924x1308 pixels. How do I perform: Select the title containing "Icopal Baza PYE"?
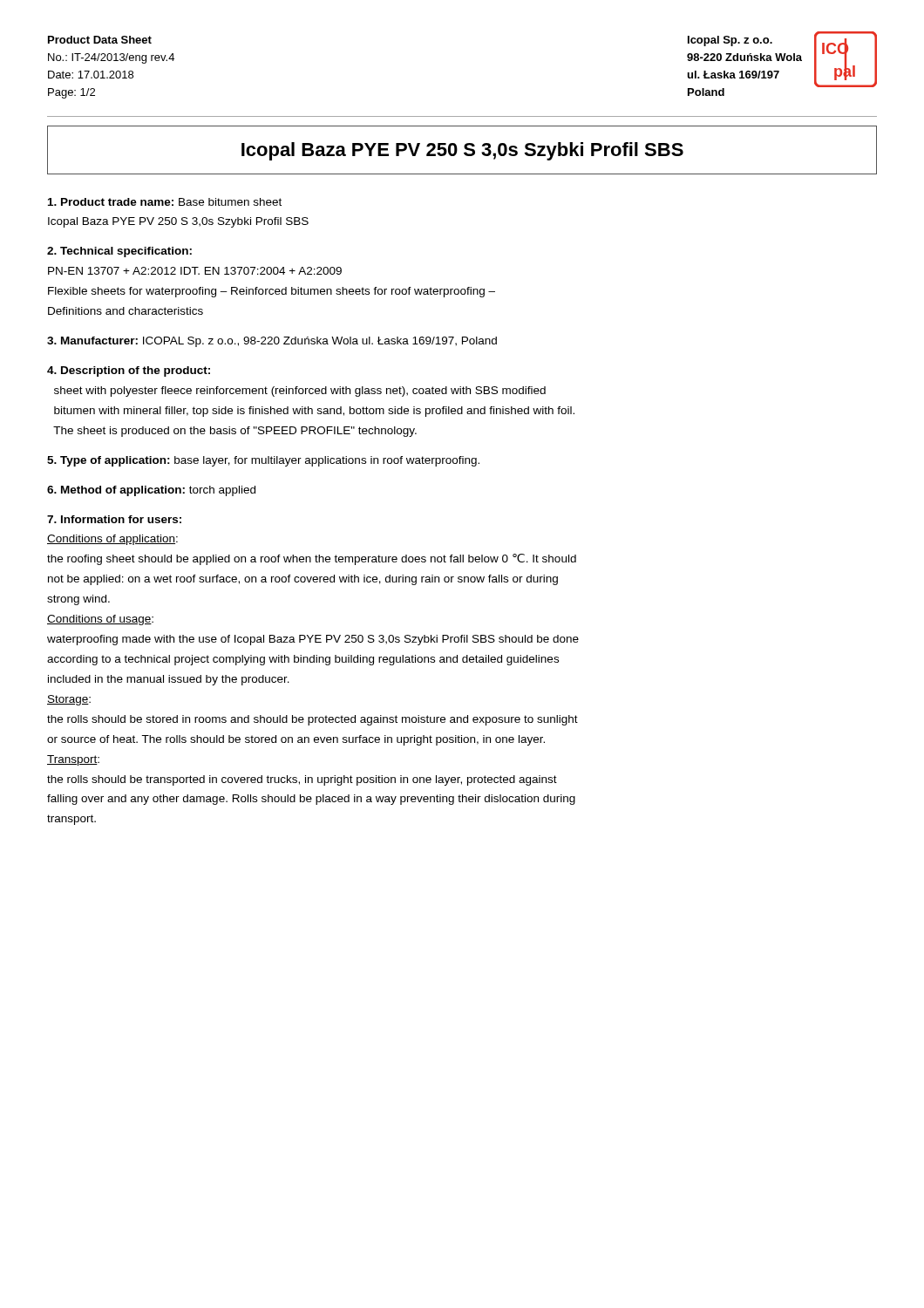point(462,149)
